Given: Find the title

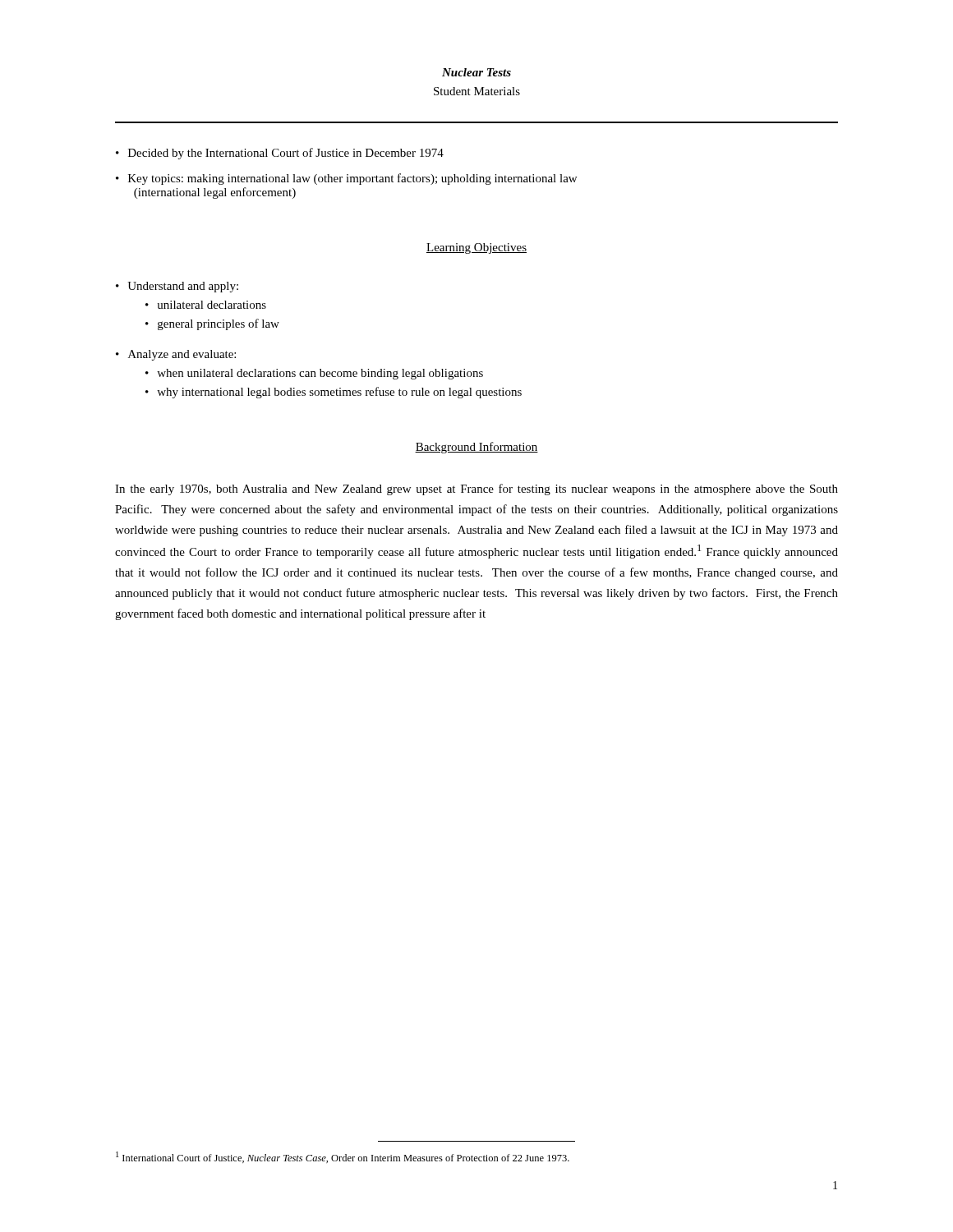Looking at the screenshot, I should pyautogui.click(x=476, y=72).
